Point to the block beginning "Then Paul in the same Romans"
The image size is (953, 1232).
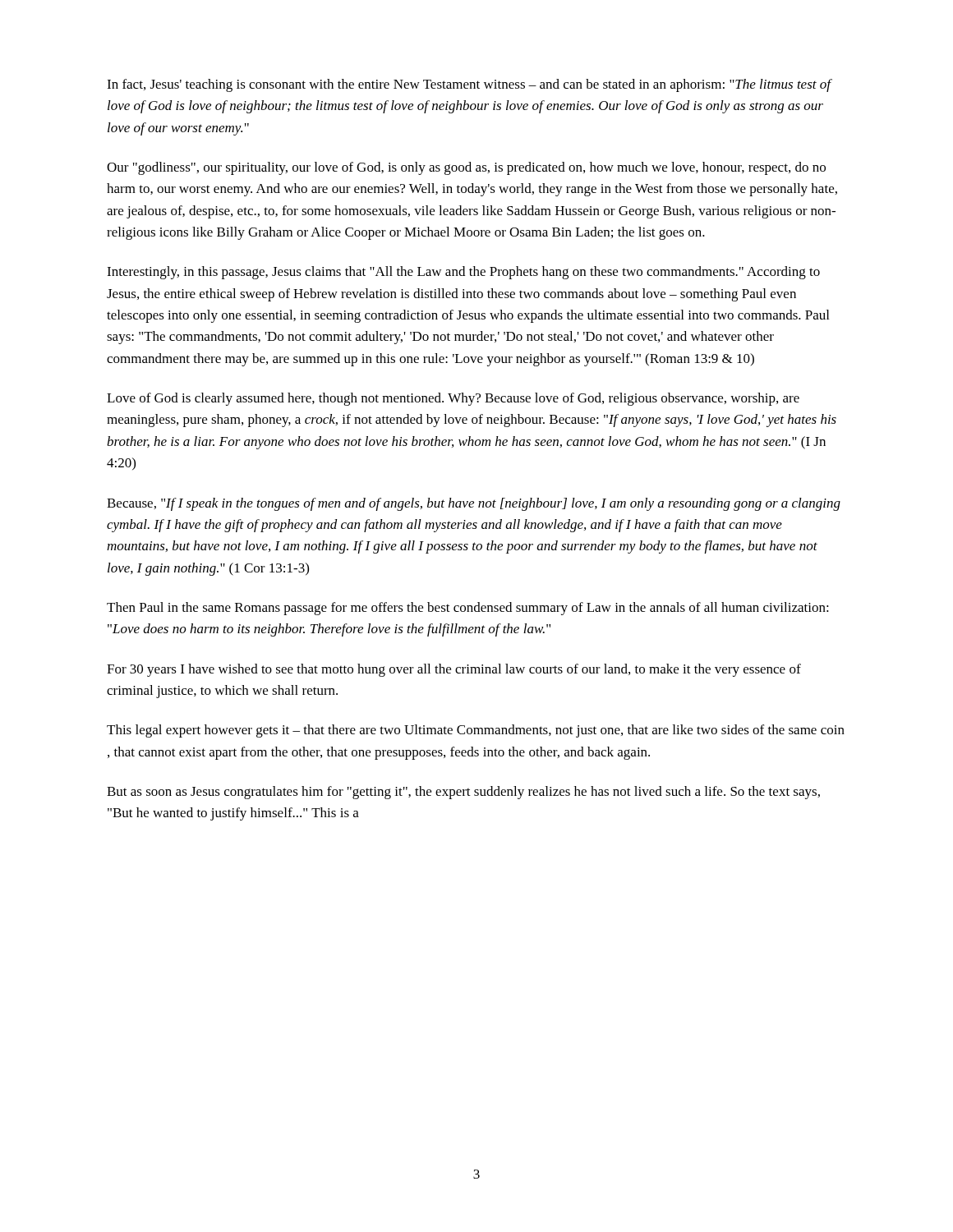coord(468,618)
